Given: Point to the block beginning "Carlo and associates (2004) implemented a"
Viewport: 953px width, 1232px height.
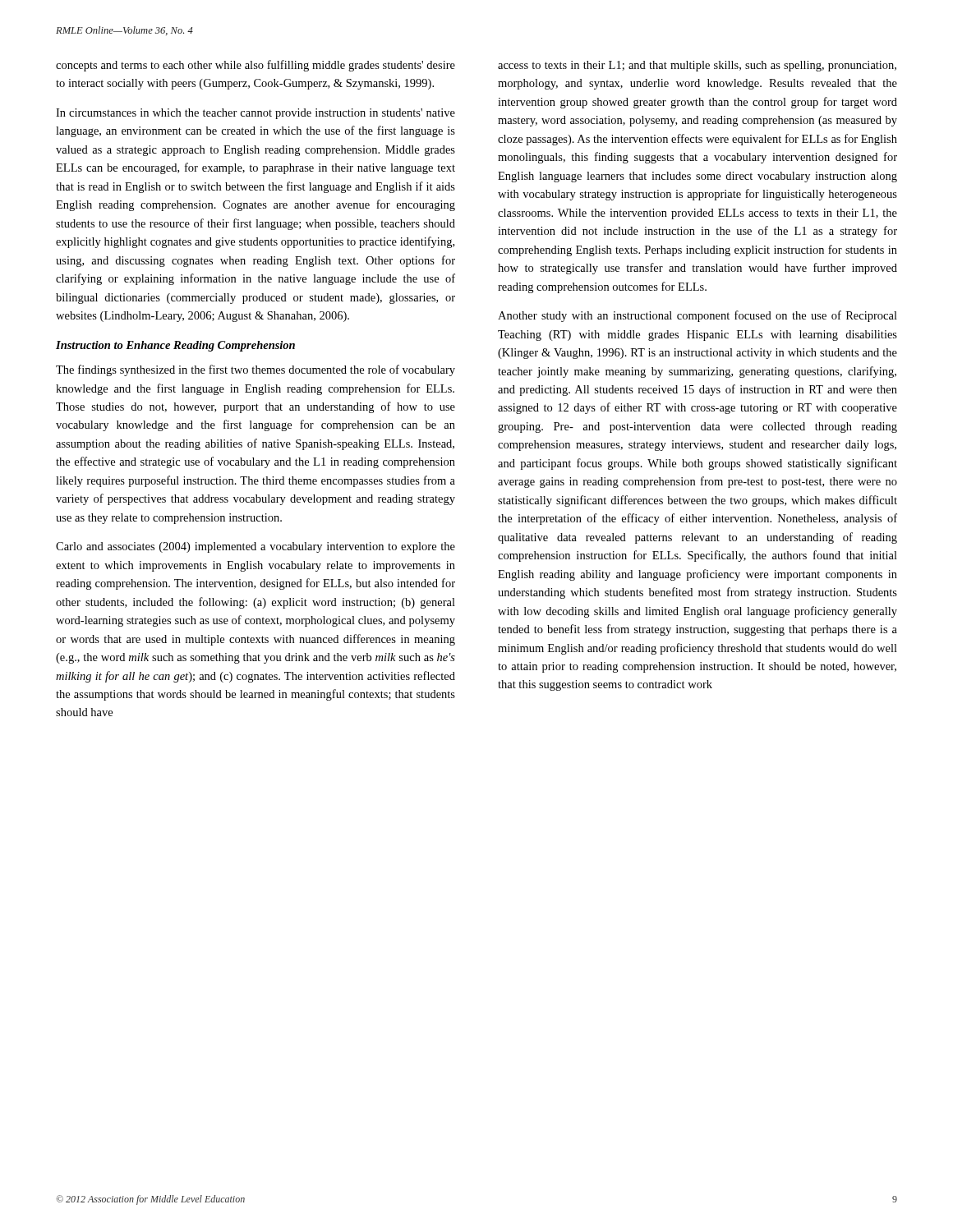Looking at the screenshot, I should tap(255, 630).
